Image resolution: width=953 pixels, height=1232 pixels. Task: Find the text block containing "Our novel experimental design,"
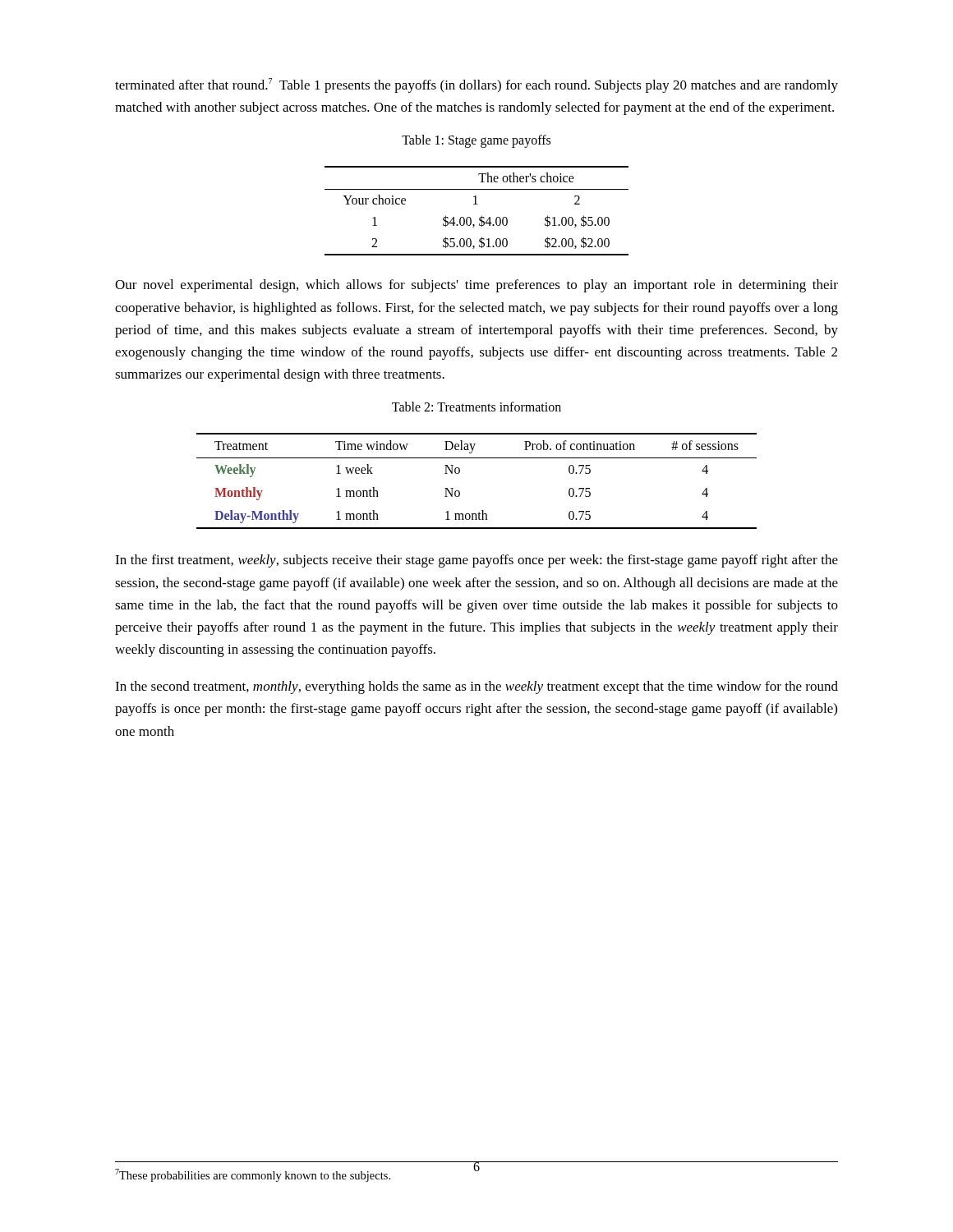(x=476, y=330)
